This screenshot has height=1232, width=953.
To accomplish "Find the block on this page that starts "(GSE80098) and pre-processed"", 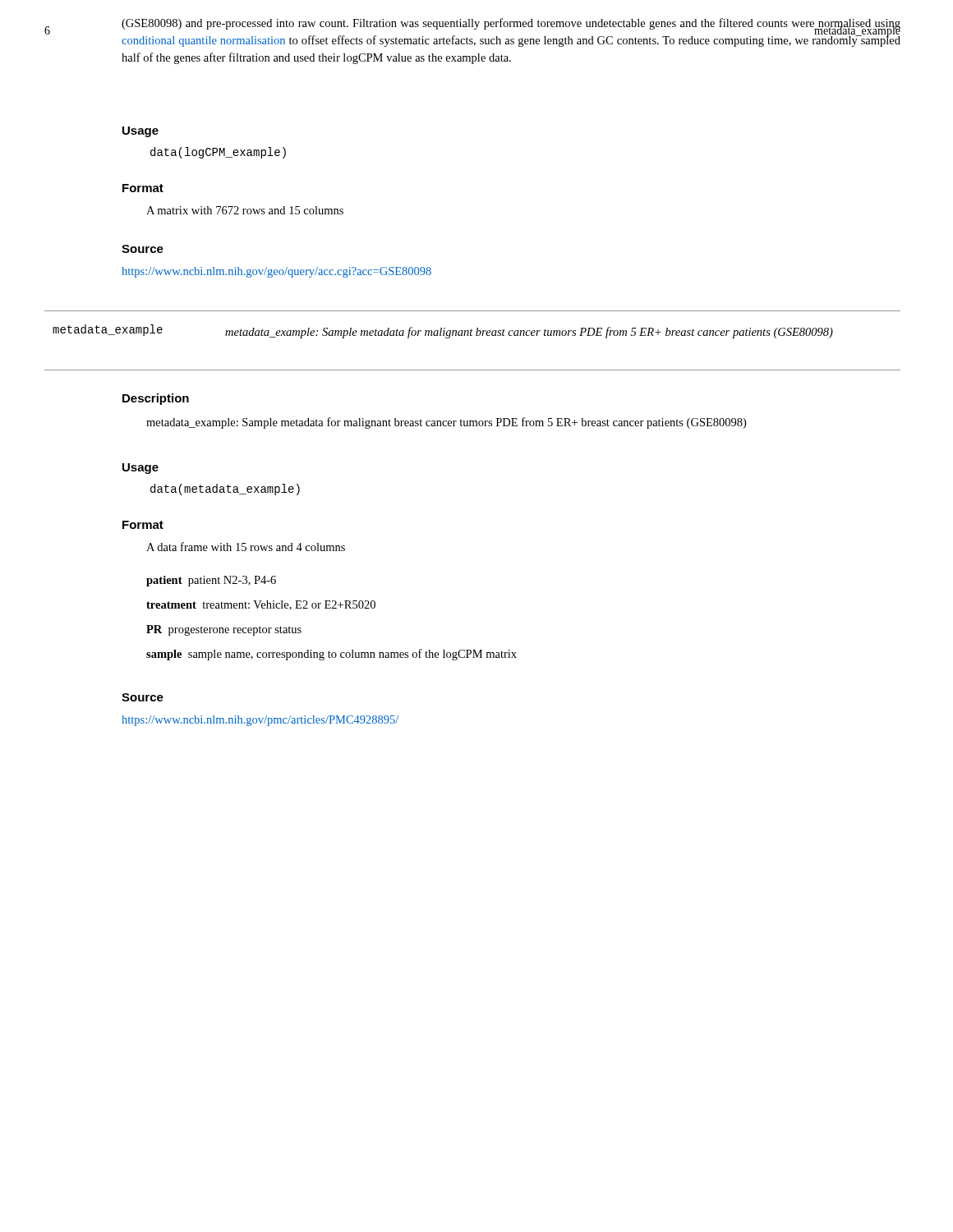I will pyautogui.click(x=511, y=40).
